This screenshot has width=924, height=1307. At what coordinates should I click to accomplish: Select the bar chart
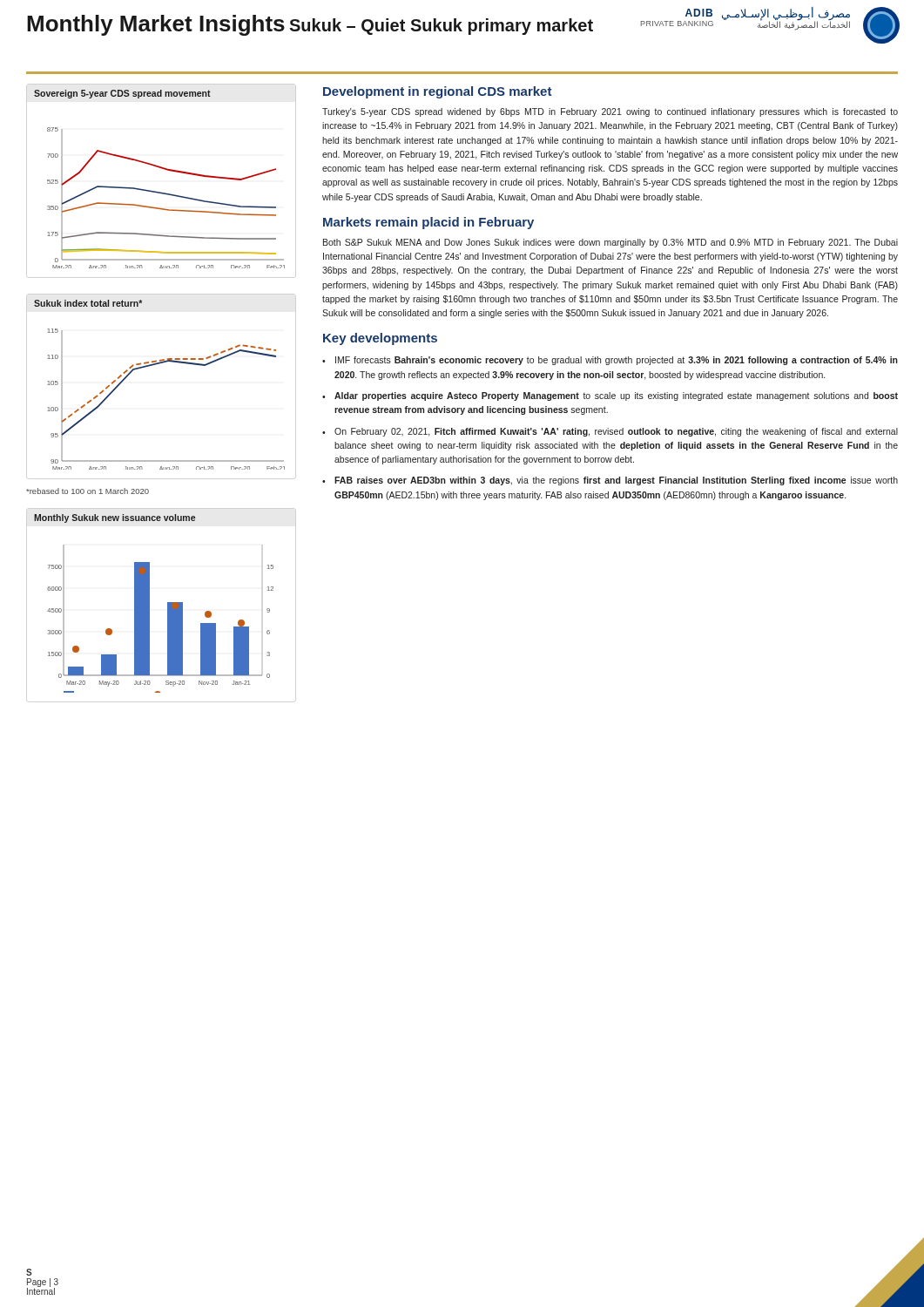pos(161,605)
